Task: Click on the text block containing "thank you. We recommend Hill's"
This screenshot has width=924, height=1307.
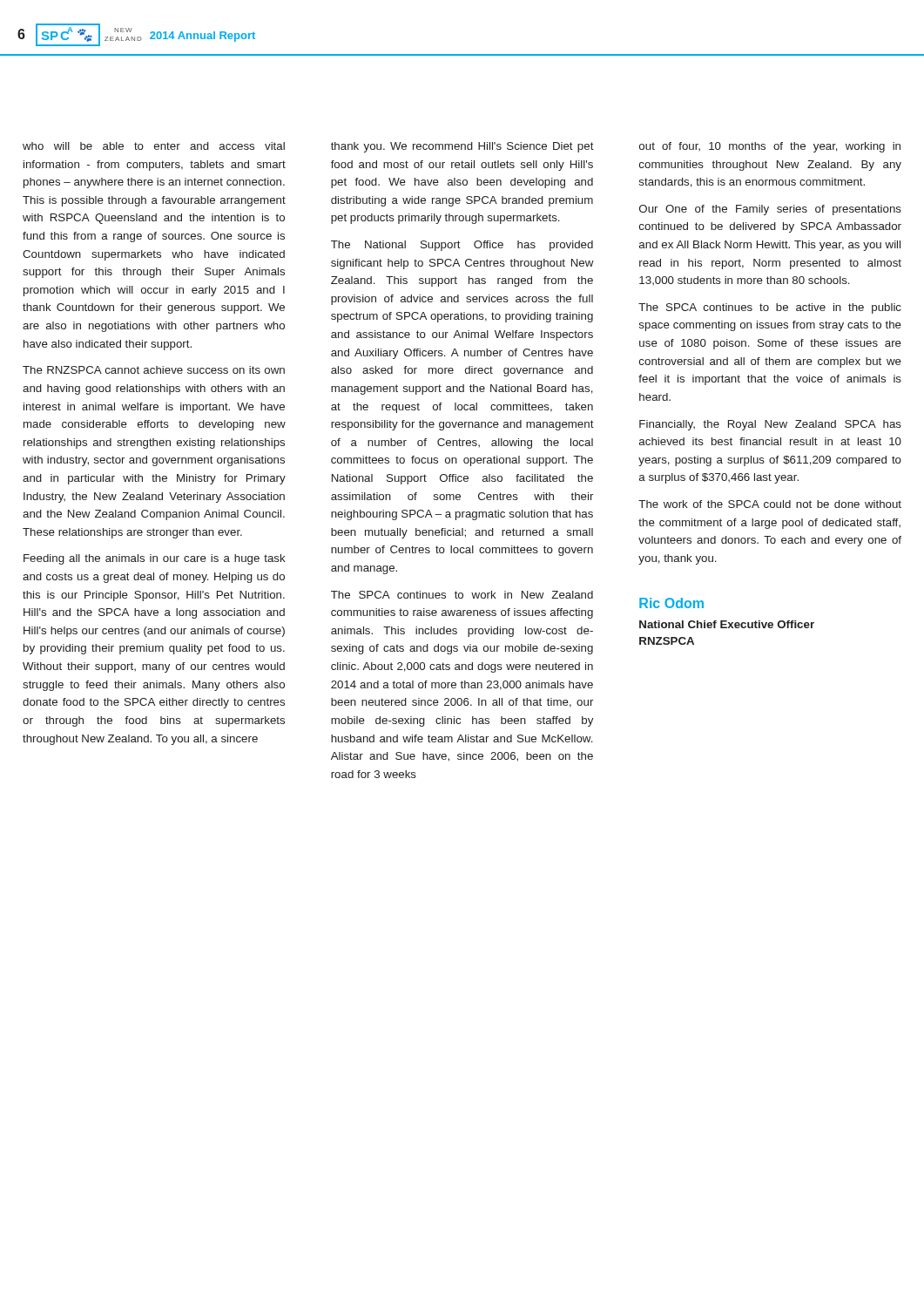Action: pyautogui.click(x=462, y=183)
